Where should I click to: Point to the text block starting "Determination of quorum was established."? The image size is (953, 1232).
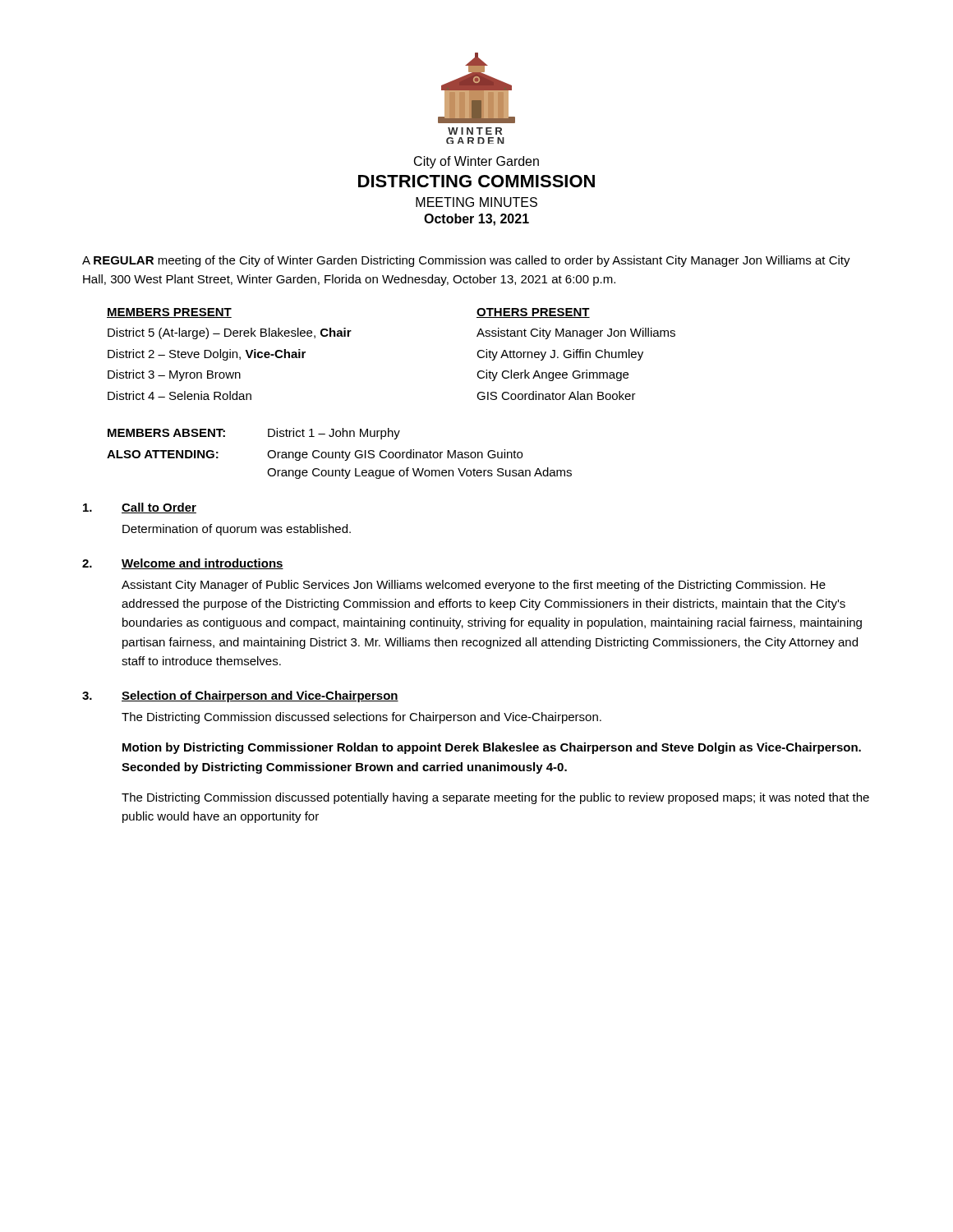tap(237, 528)
